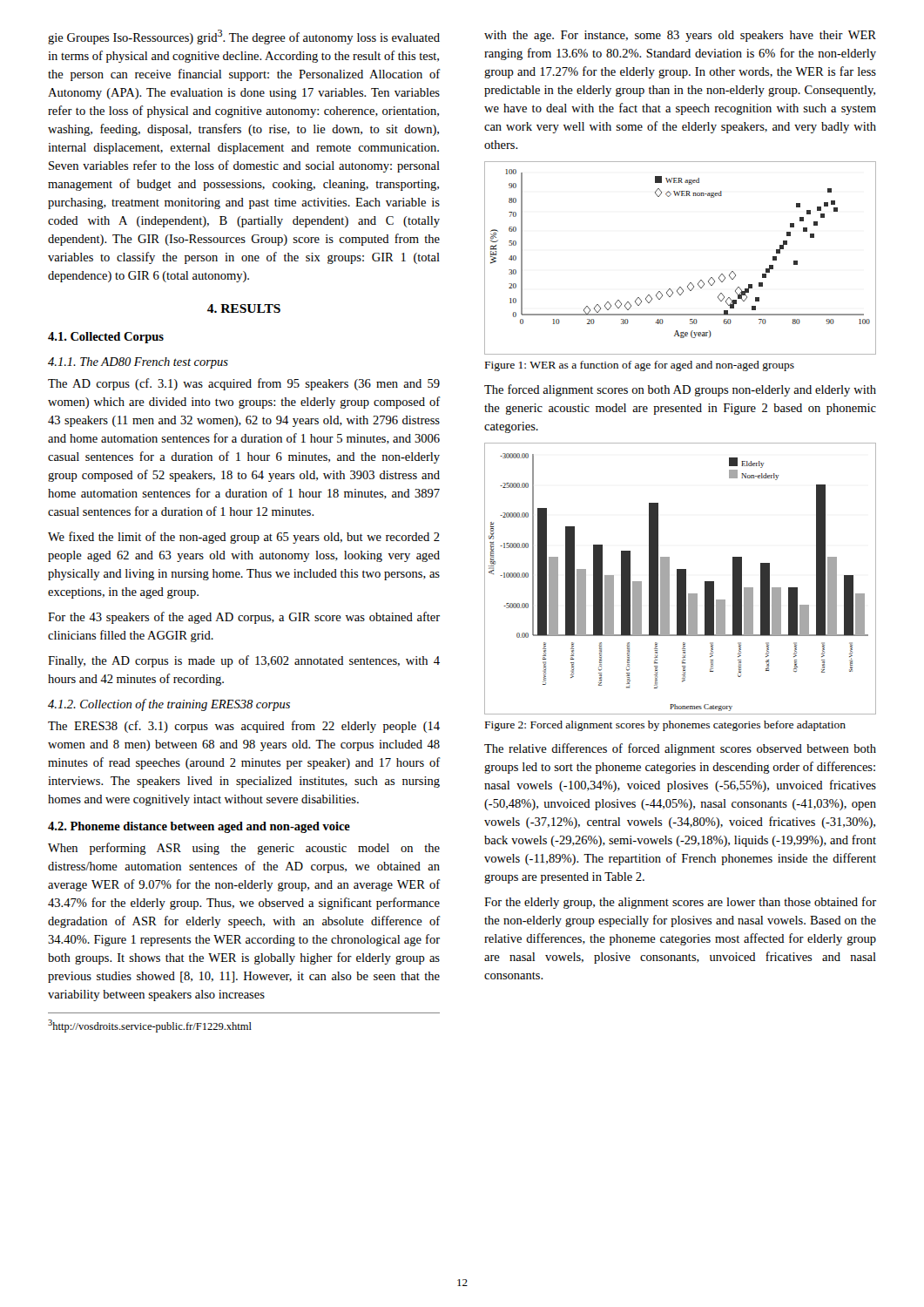Find the text block with the text "For the 43 speakers of the aged AD"
Screen dimensions: 1307x924
[244, 626]
